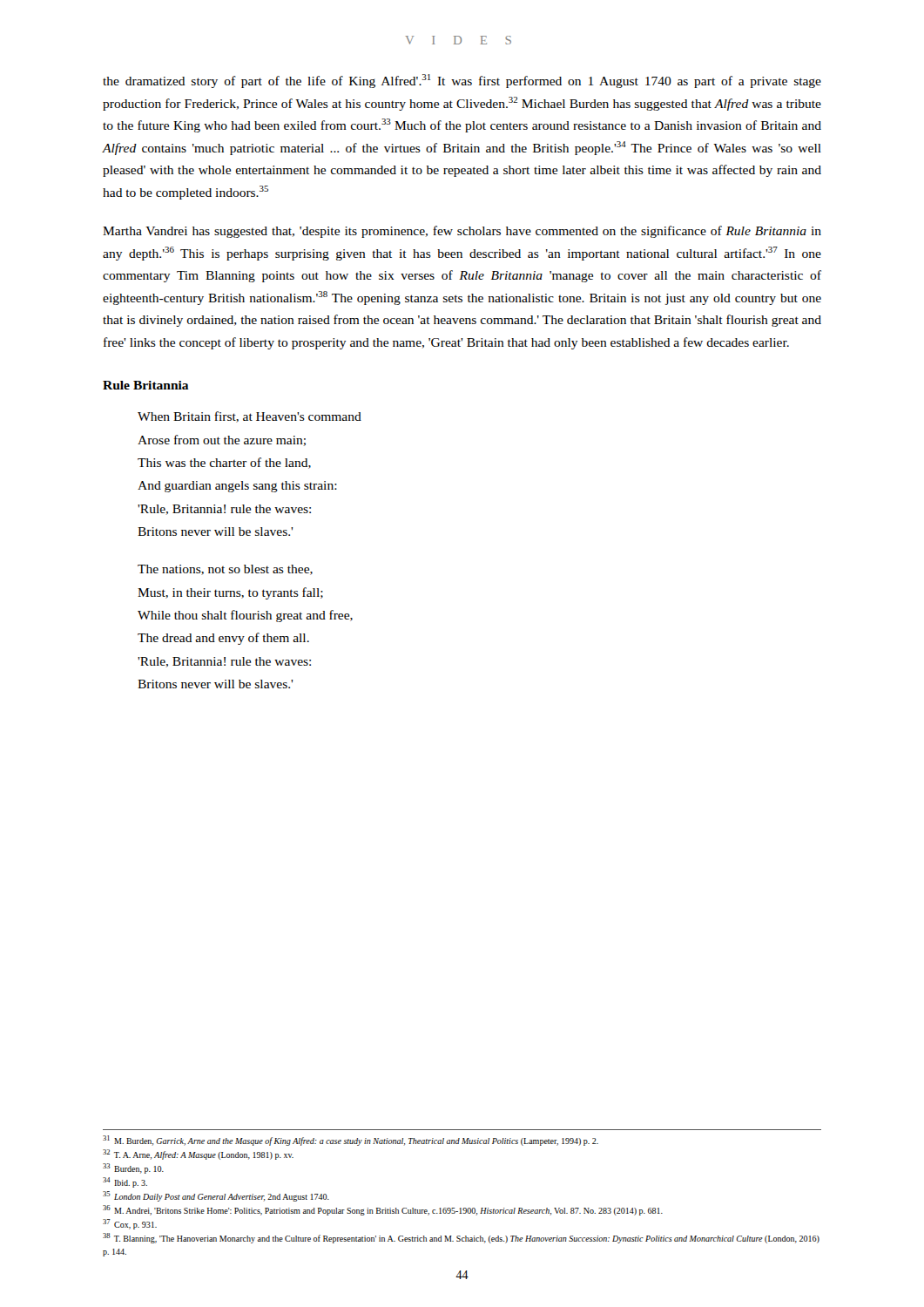The image size is (924, 1307).
Task: Select the section header with the text "Rule Britannia"
Action: click(146, 385)
